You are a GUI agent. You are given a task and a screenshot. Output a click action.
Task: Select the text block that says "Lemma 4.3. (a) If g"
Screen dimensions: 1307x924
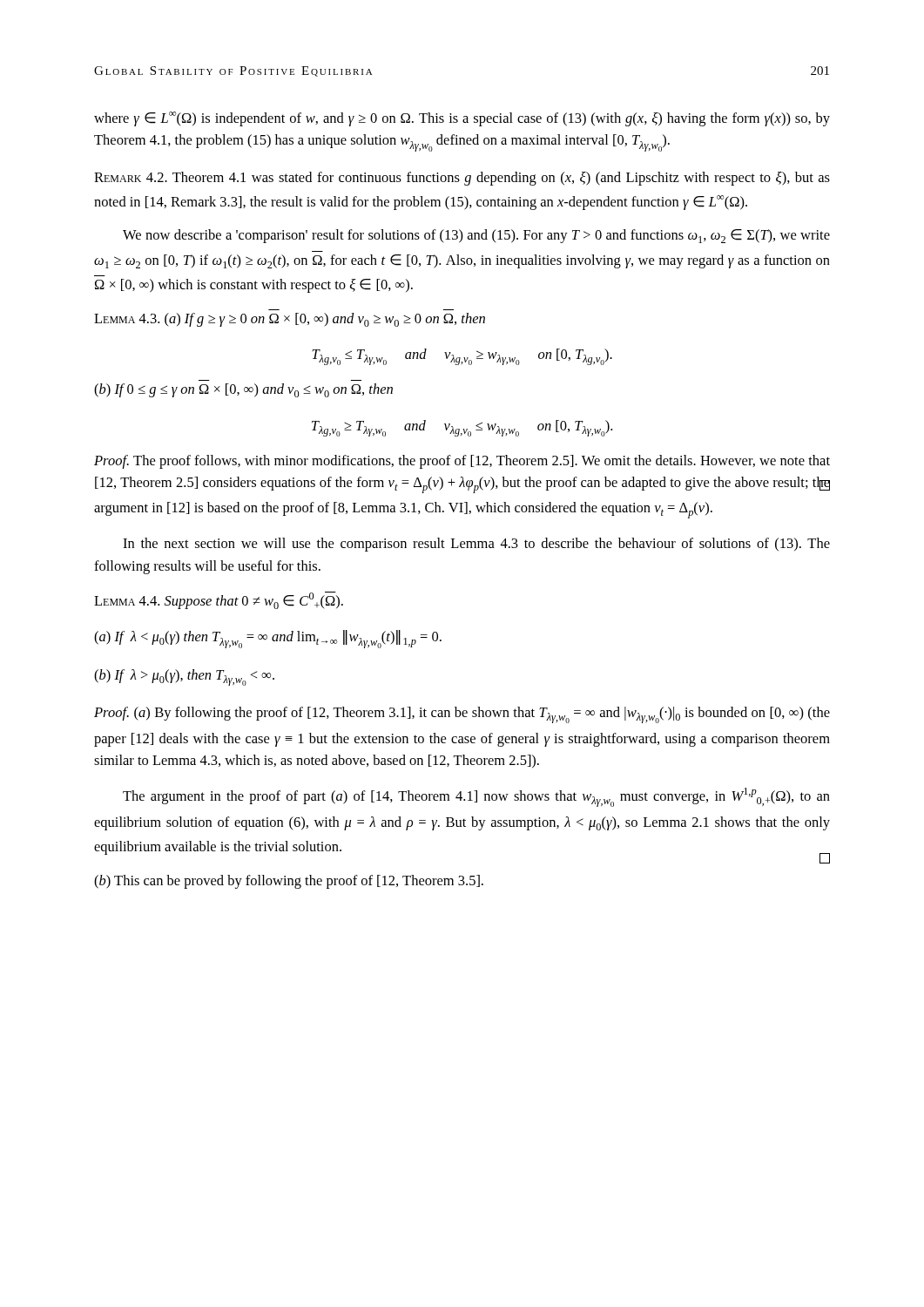coord(462,374)
